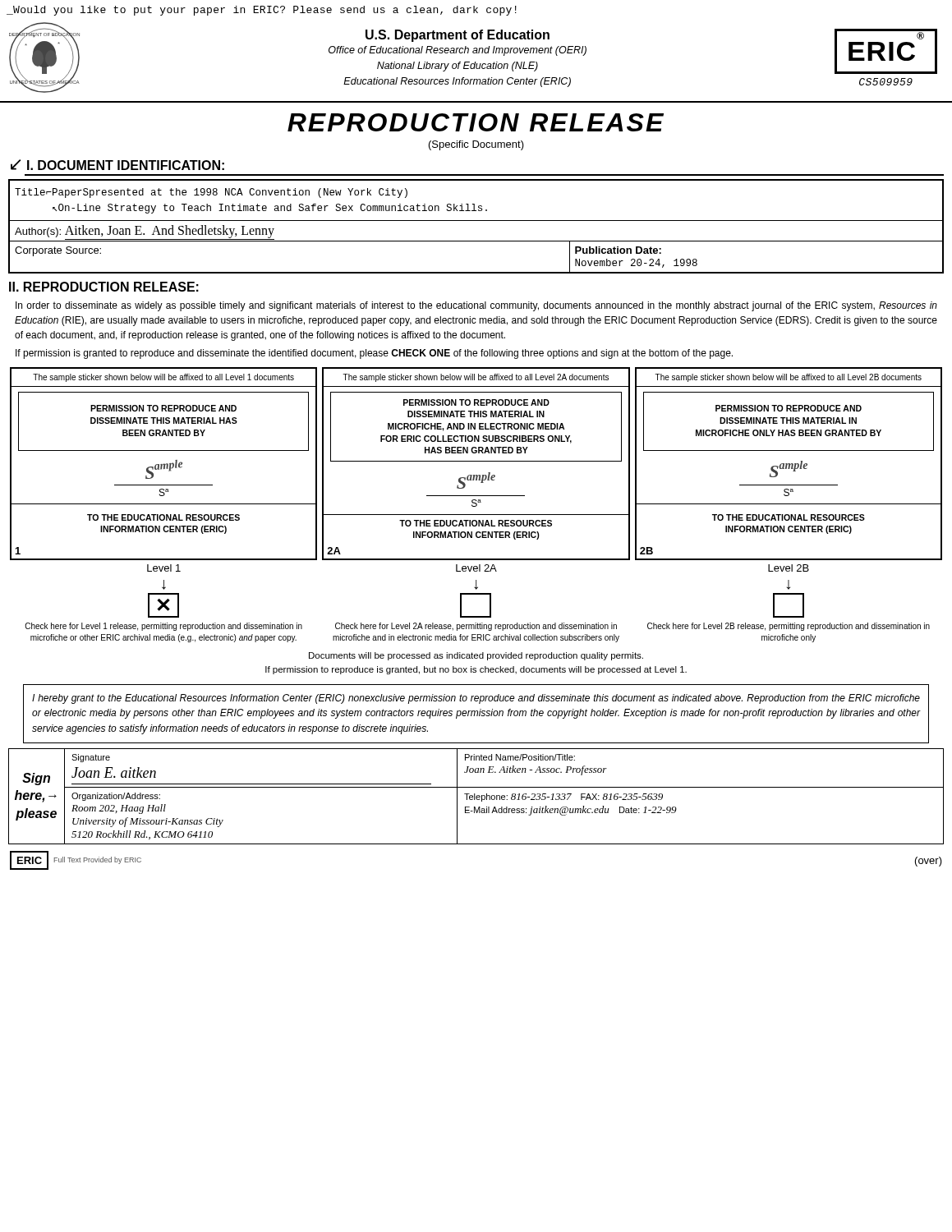Locate the table with the text "Printed Name/Position/Title: Joan E."

(x=476, y=796)
